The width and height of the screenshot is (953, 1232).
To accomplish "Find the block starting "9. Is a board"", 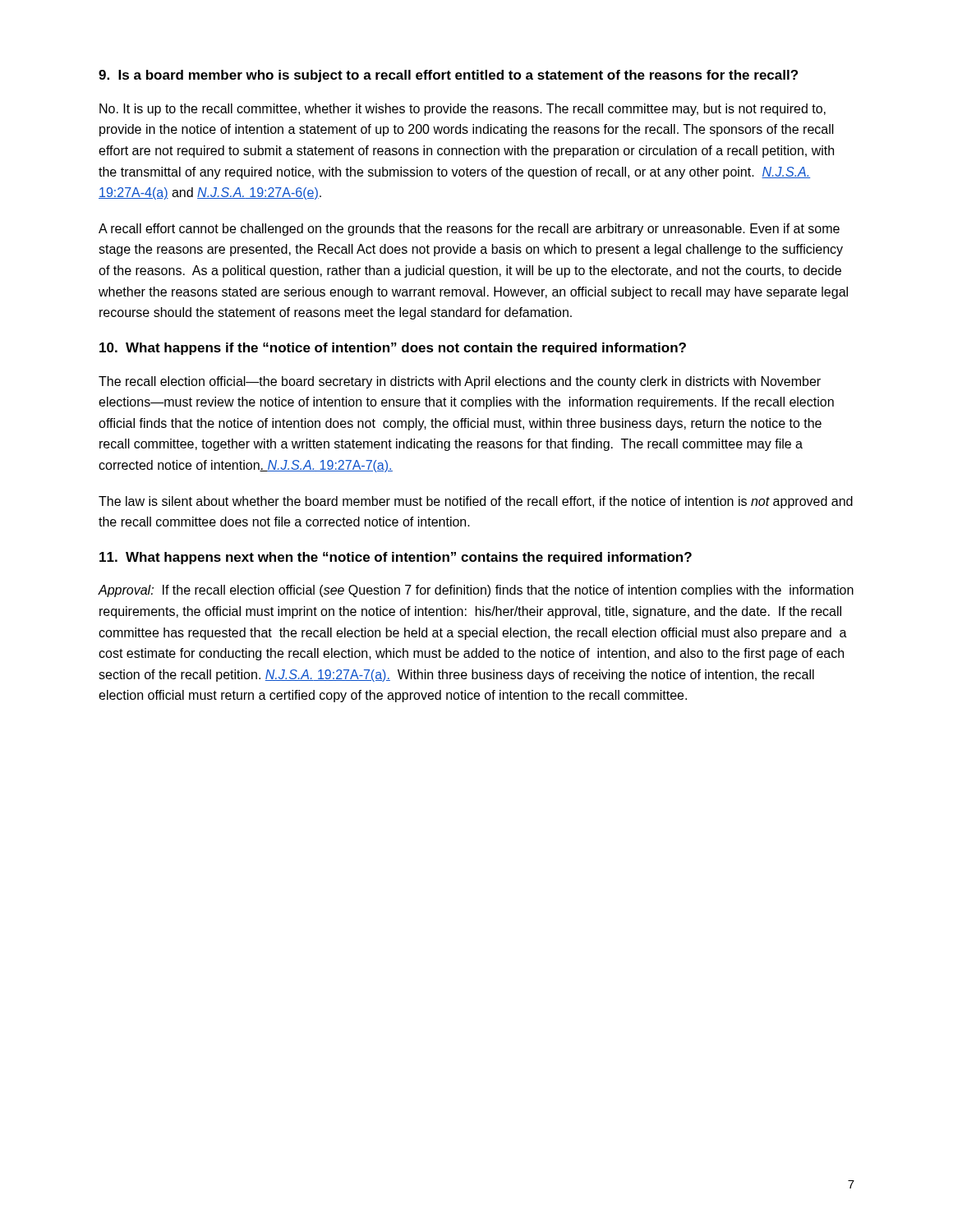I will [449, 75].
